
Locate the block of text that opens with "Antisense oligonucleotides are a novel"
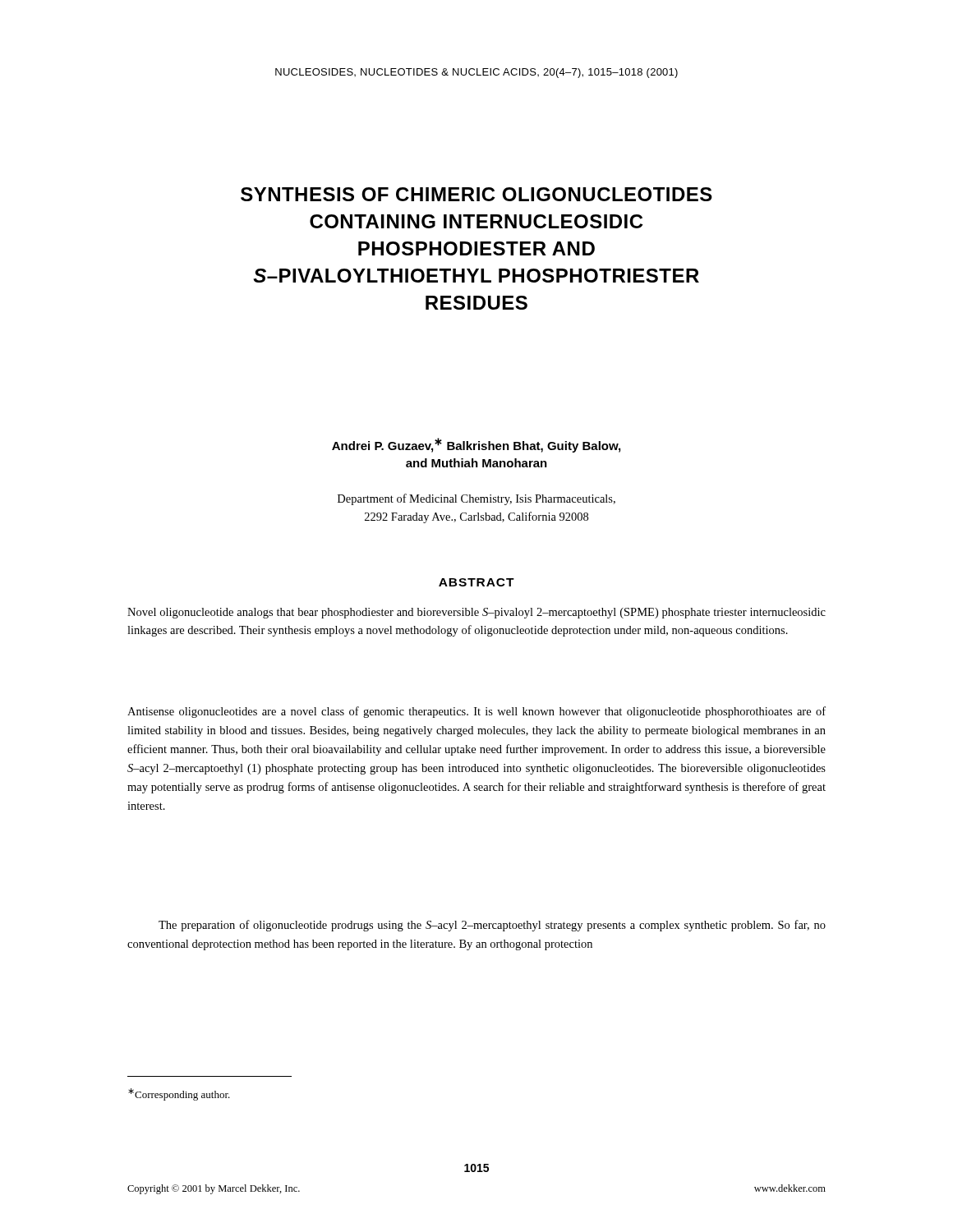(476, 758)
